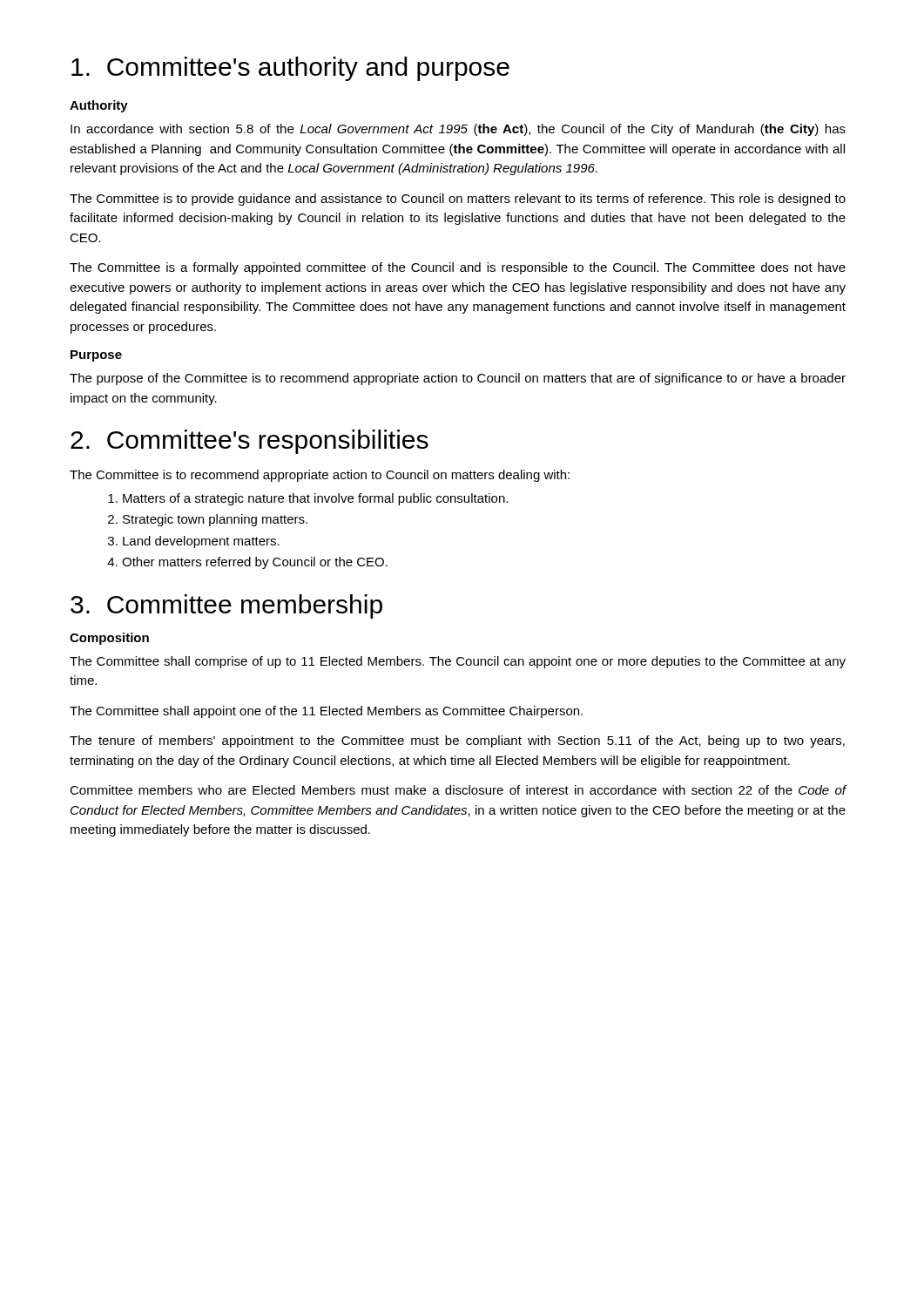Where does it say "1. Committee's authority and purpose"?

click(x=458, y=67)
